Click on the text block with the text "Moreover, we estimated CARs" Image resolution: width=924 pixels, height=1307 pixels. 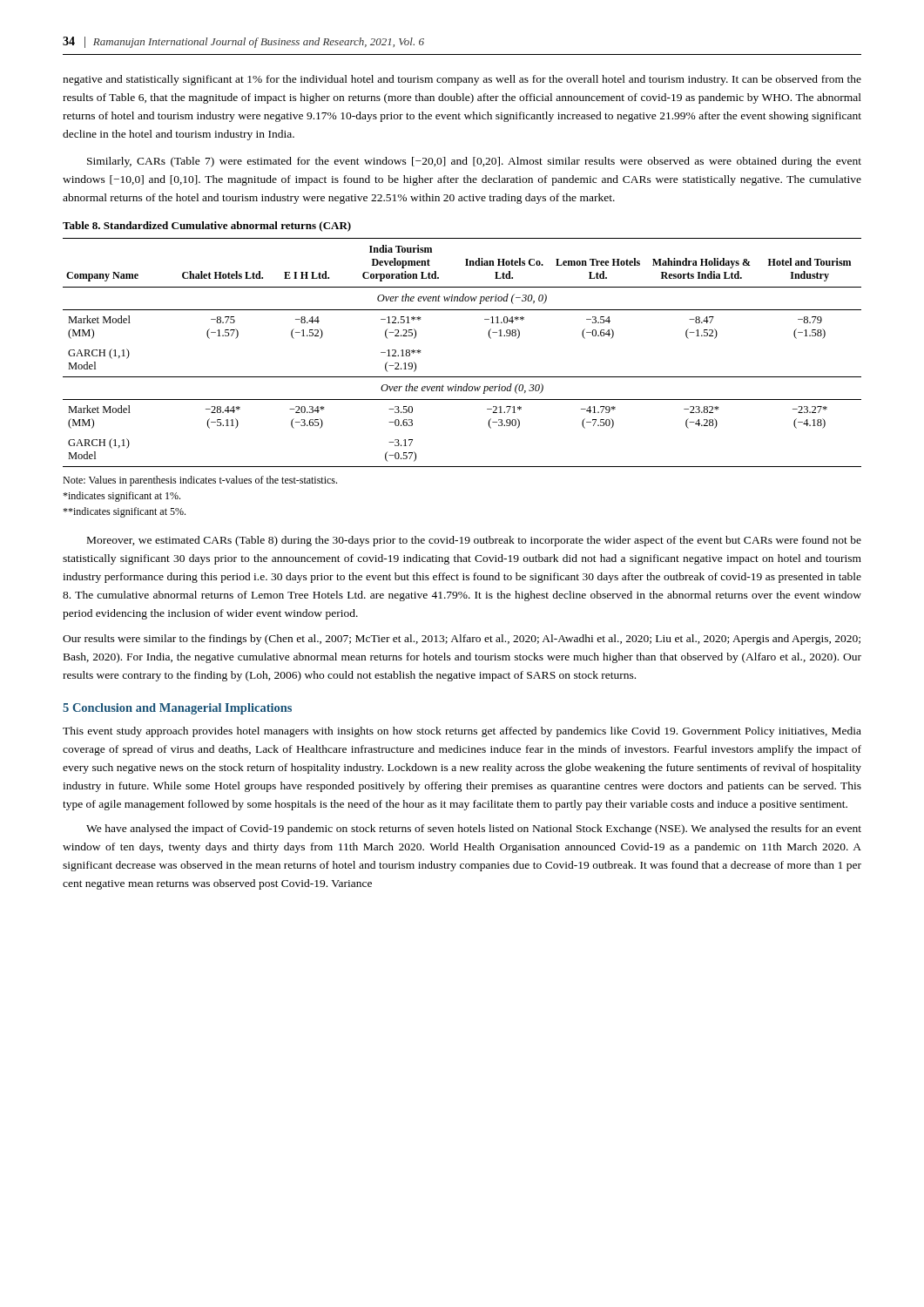coord(462,608)
